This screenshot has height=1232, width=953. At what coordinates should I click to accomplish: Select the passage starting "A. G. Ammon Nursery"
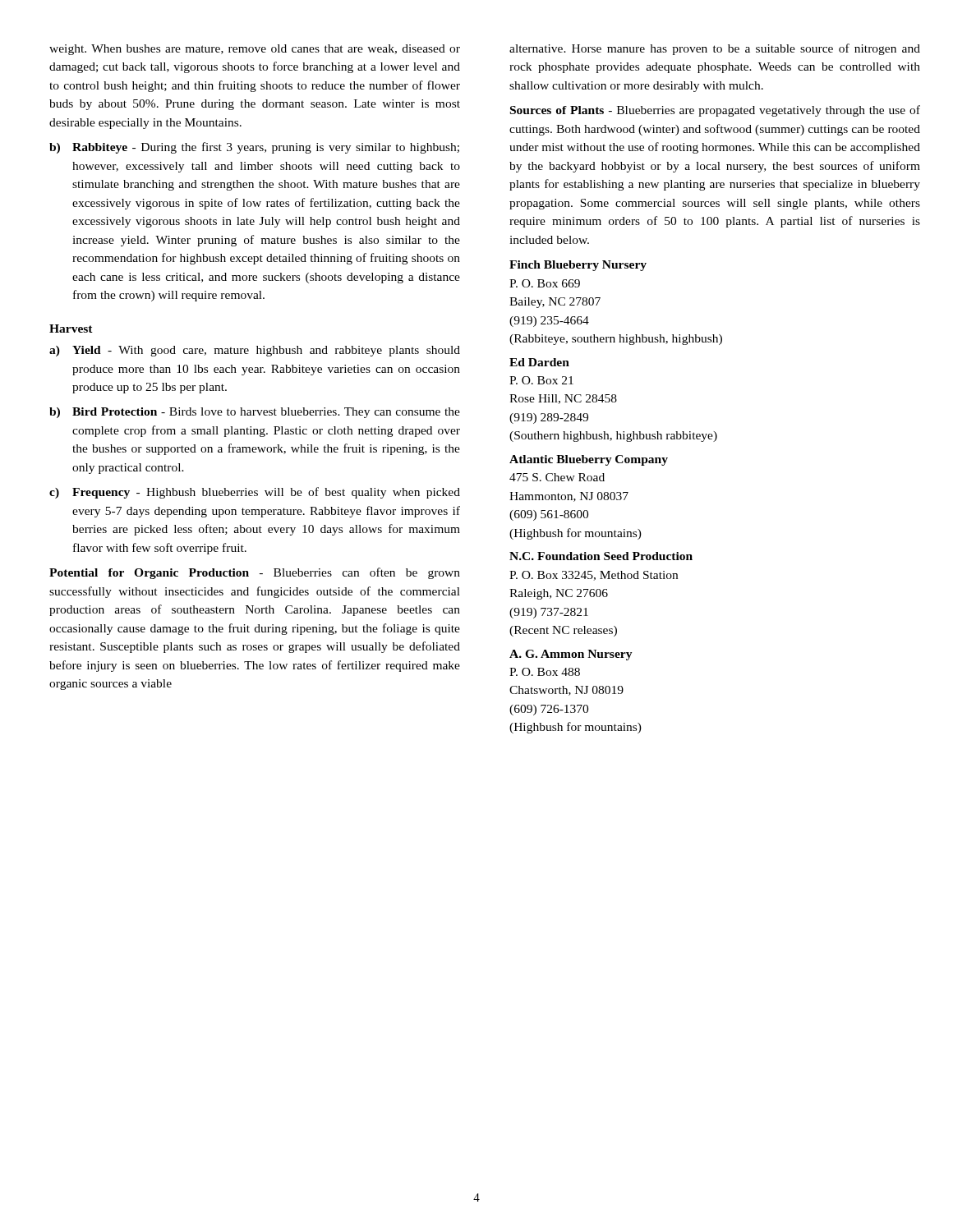[x=571, y=655]
